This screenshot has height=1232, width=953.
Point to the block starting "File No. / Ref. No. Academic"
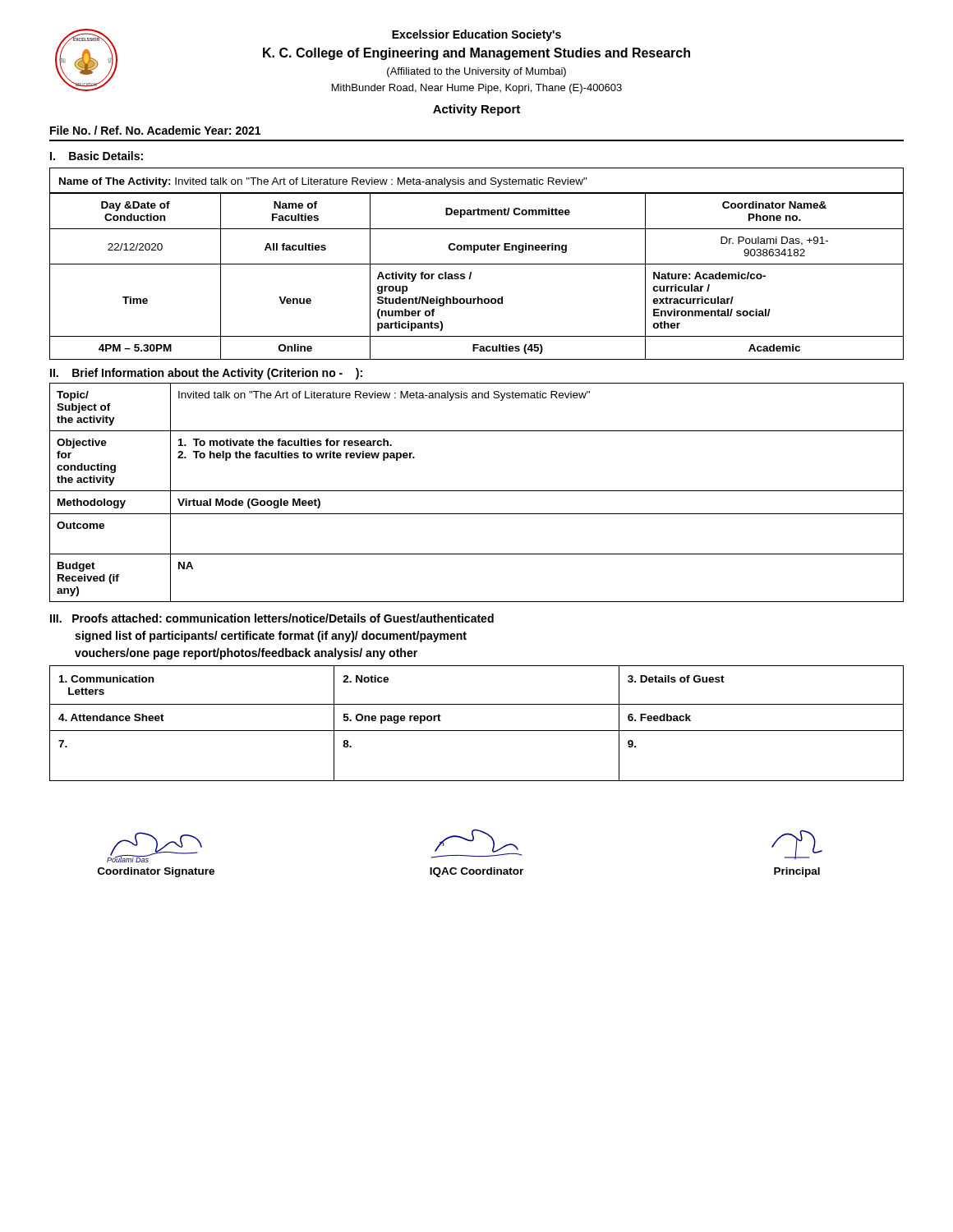[155, 131]
